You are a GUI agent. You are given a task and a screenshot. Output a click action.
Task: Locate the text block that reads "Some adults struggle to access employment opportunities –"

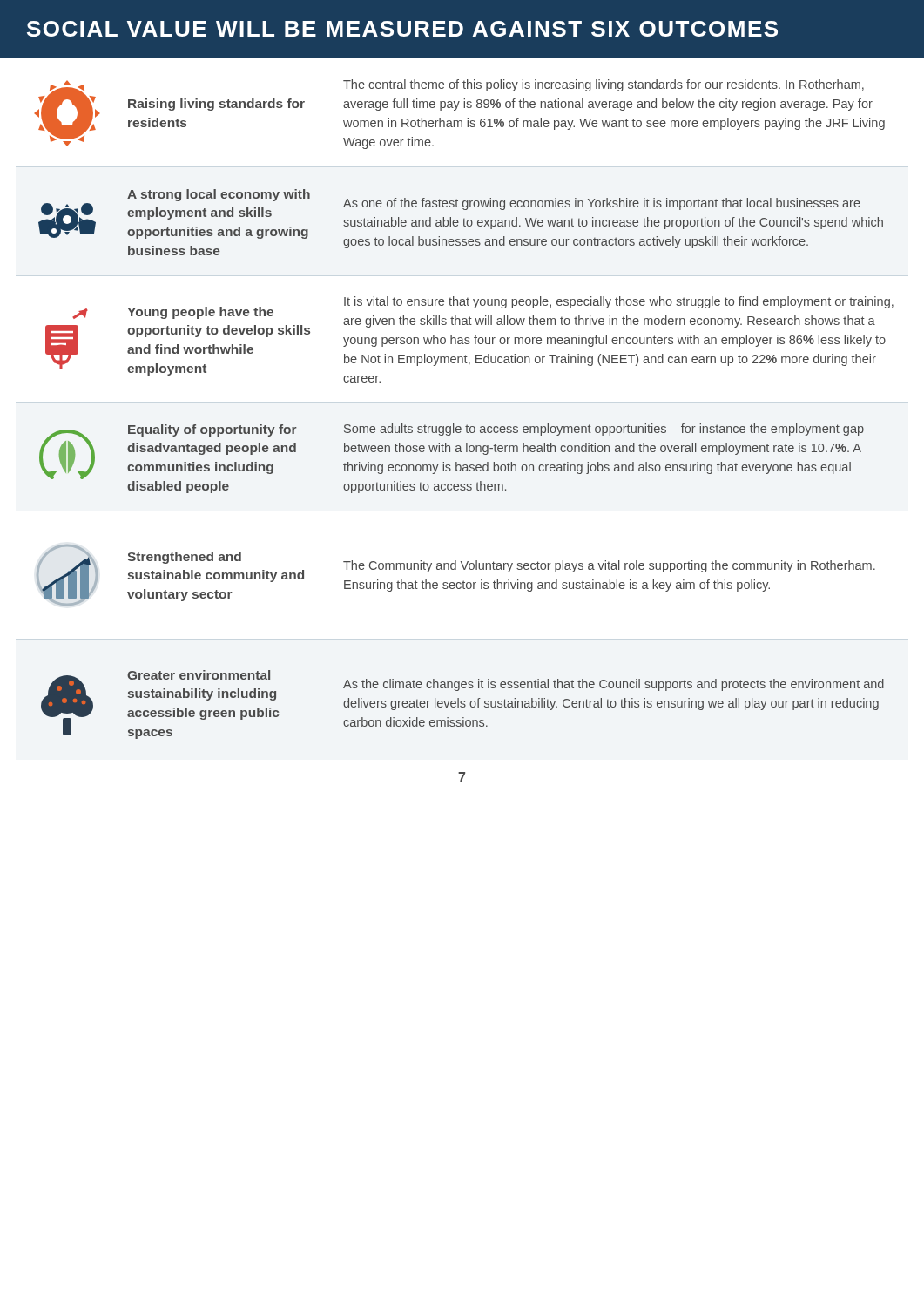tap(622, 458)
